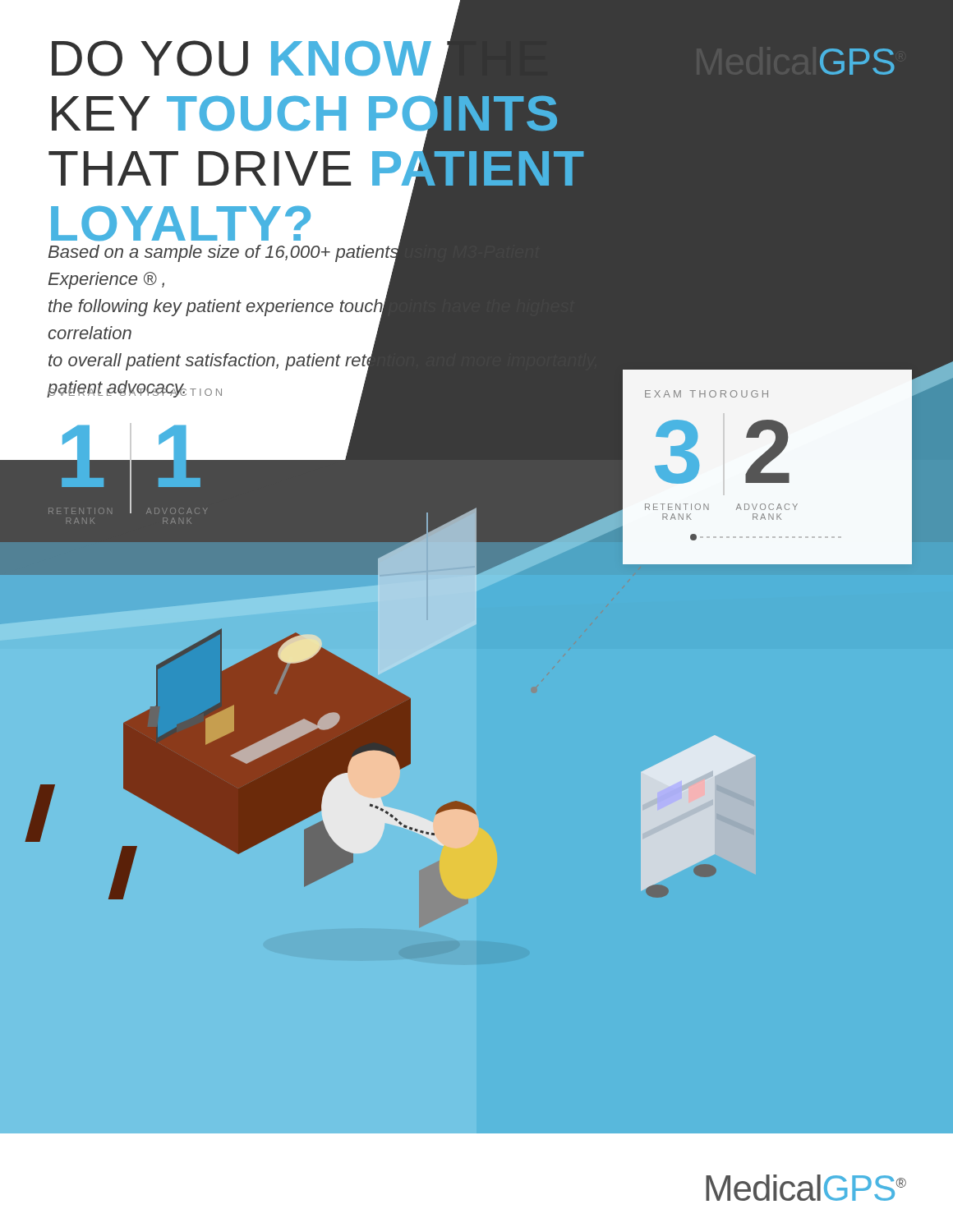953x1232 pixels.
Task: Select the passage starting "EXAM THOROUGH 3 RETENTIONRANK 2"
Action: pyautogui.click(x=767, y=469)
